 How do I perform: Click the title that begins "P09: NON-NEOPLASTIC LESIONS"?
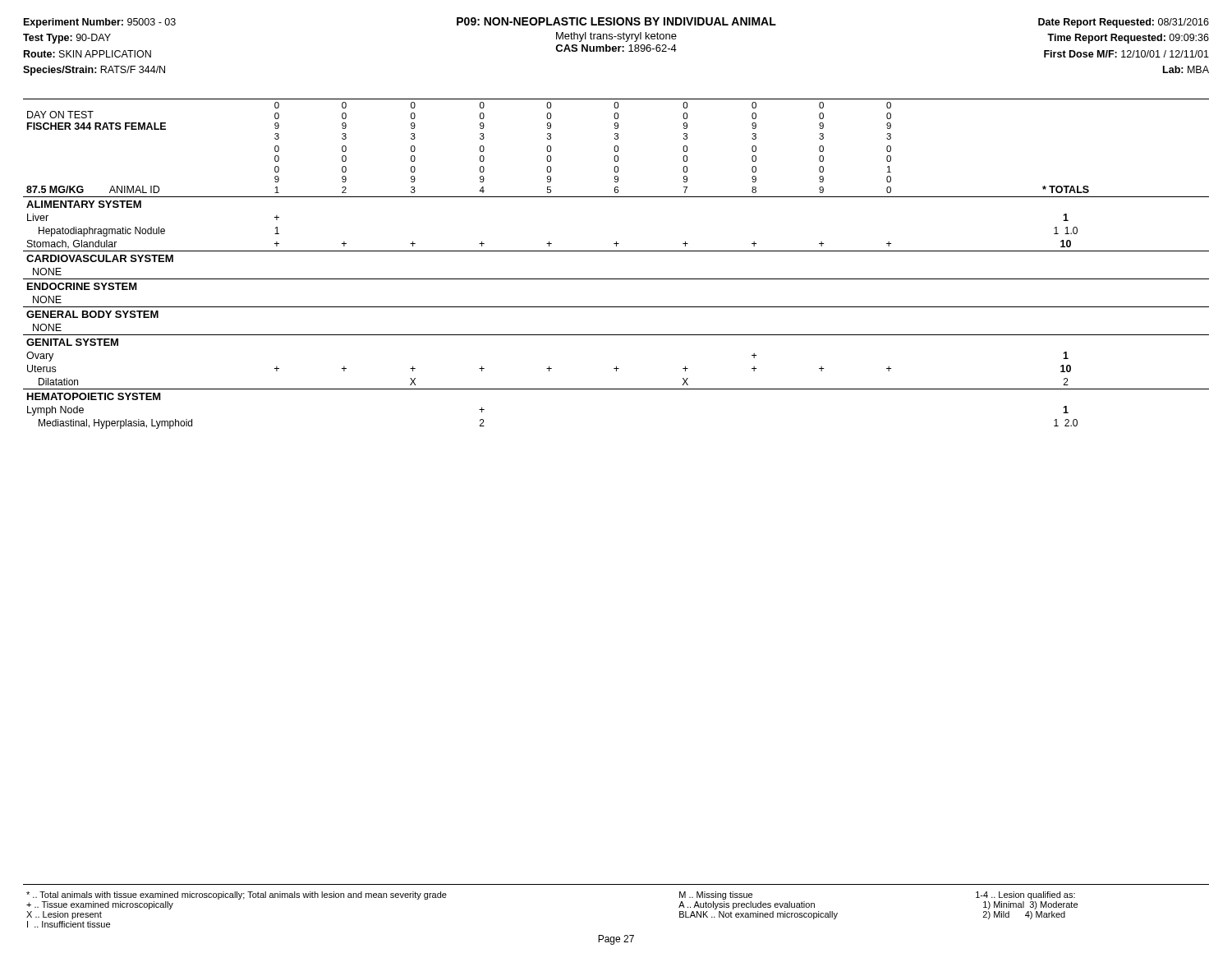click(x=616, y=34)
